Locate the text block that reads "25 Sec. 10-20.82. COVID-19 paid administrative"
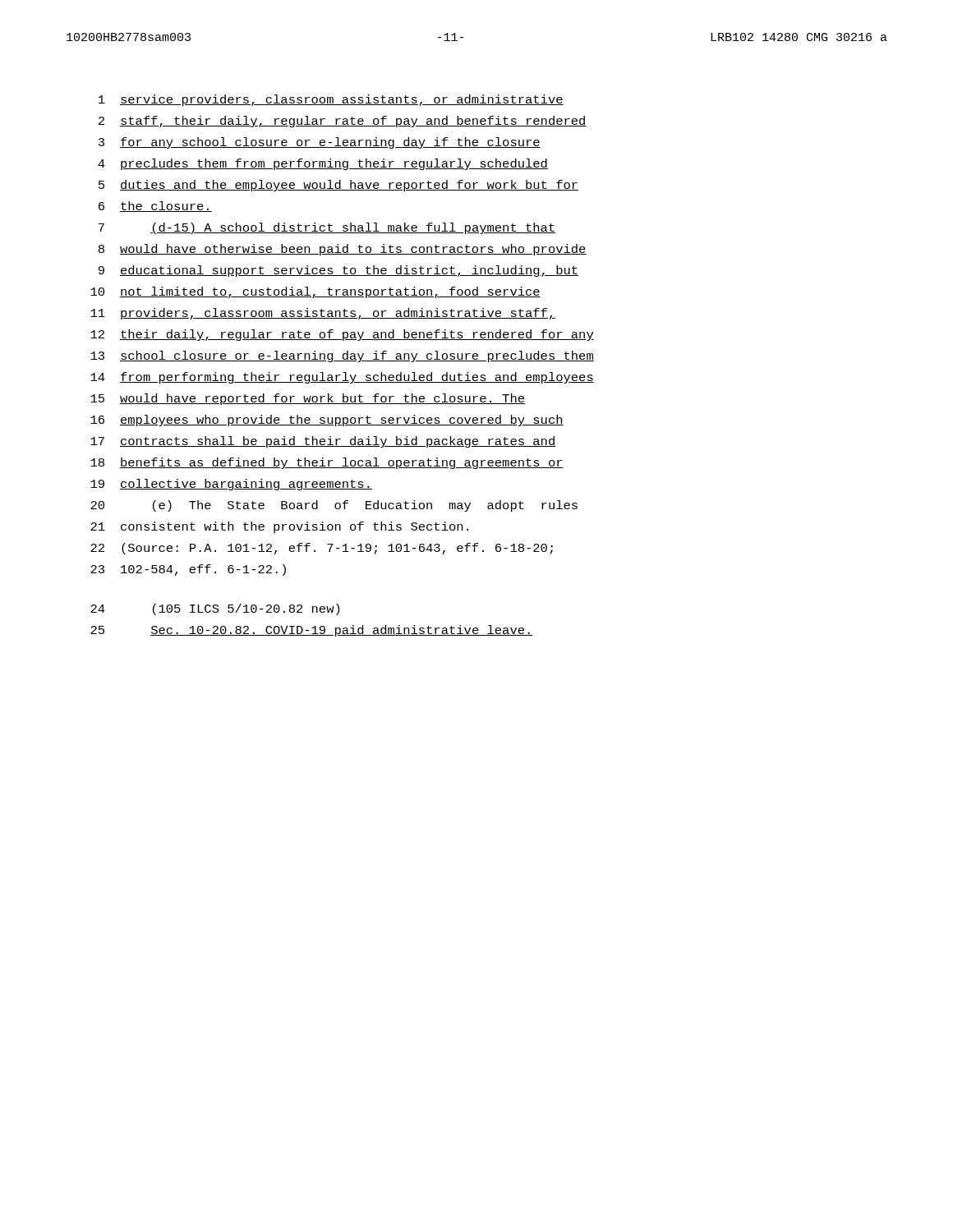953x1232 pixels. (x=476, y=631)
